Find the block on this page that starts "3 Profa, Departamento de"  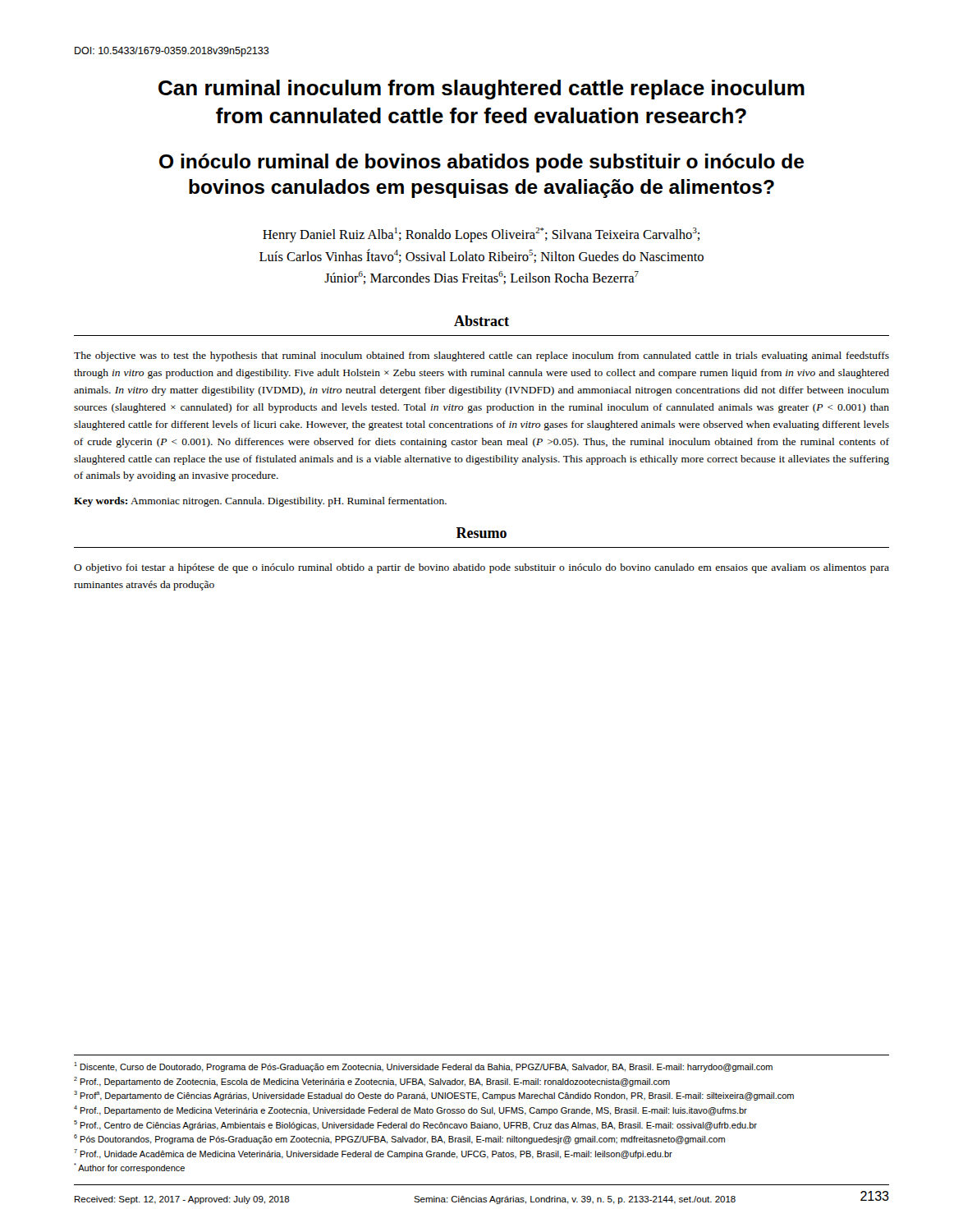click(x=434, y=1095)
